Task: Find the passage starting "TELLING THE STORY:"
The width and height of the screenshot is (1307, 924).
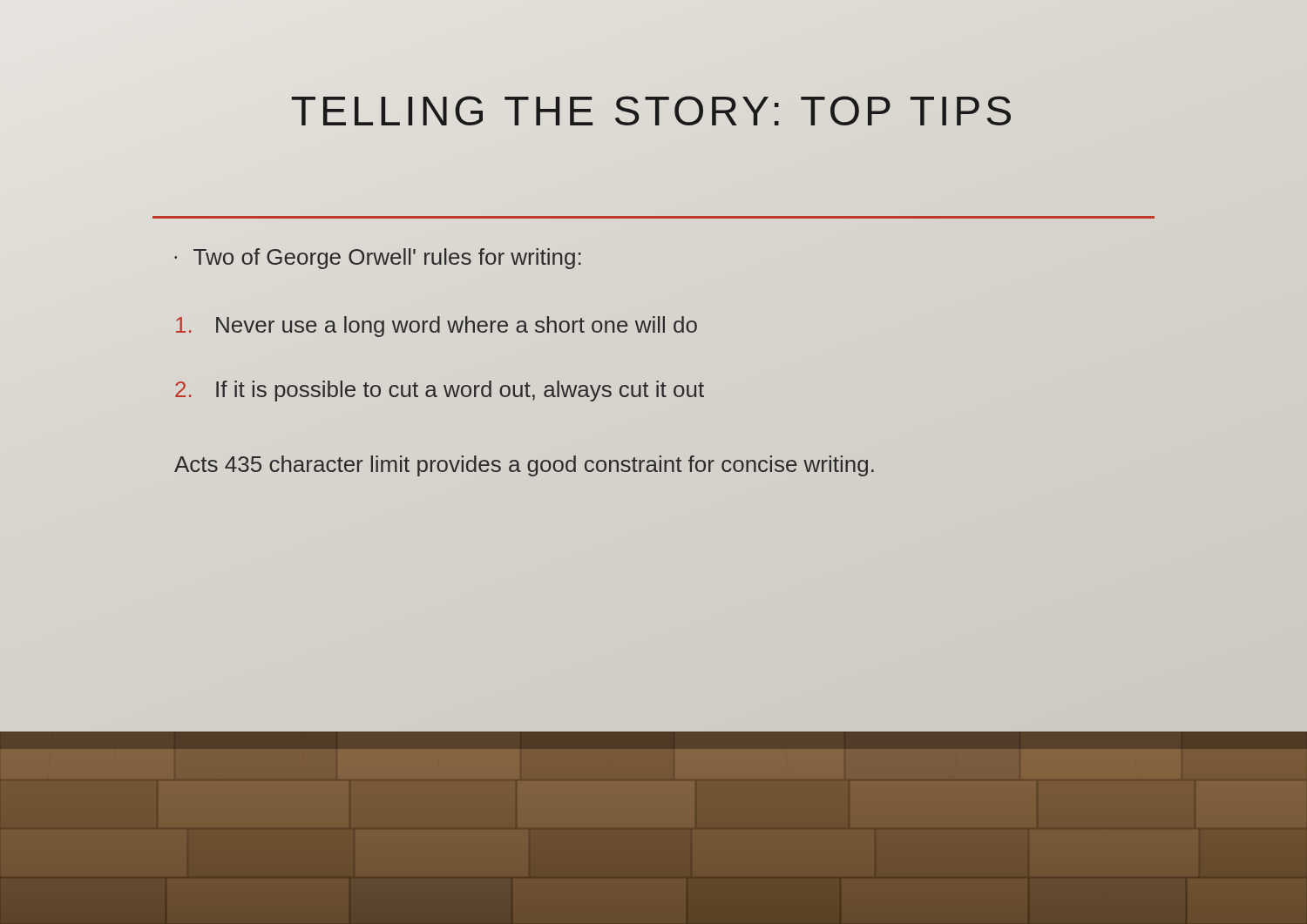Action: [x=654, y=111]
